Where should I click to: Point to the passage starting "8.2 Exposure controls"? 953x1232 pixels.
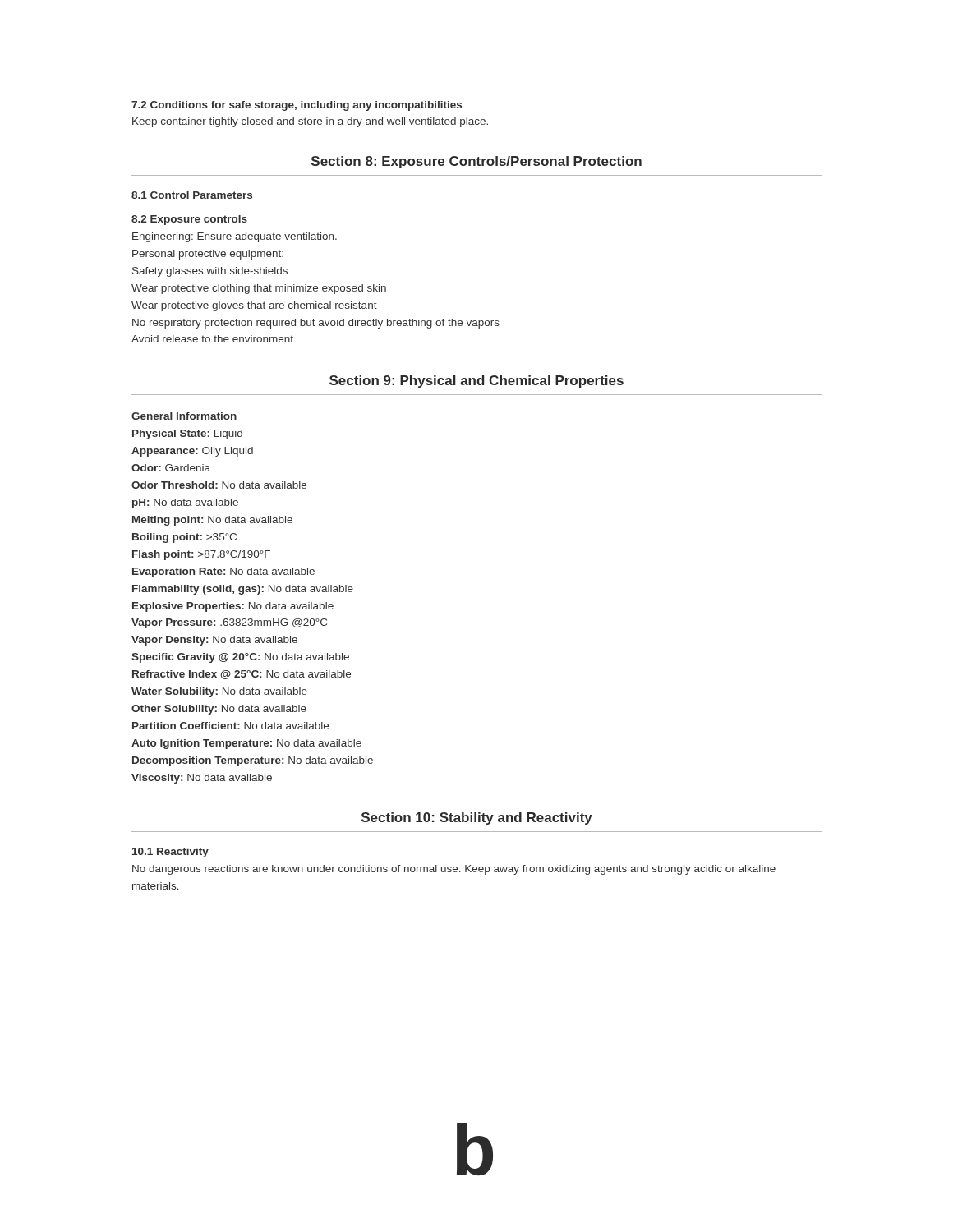coord(189,219)
